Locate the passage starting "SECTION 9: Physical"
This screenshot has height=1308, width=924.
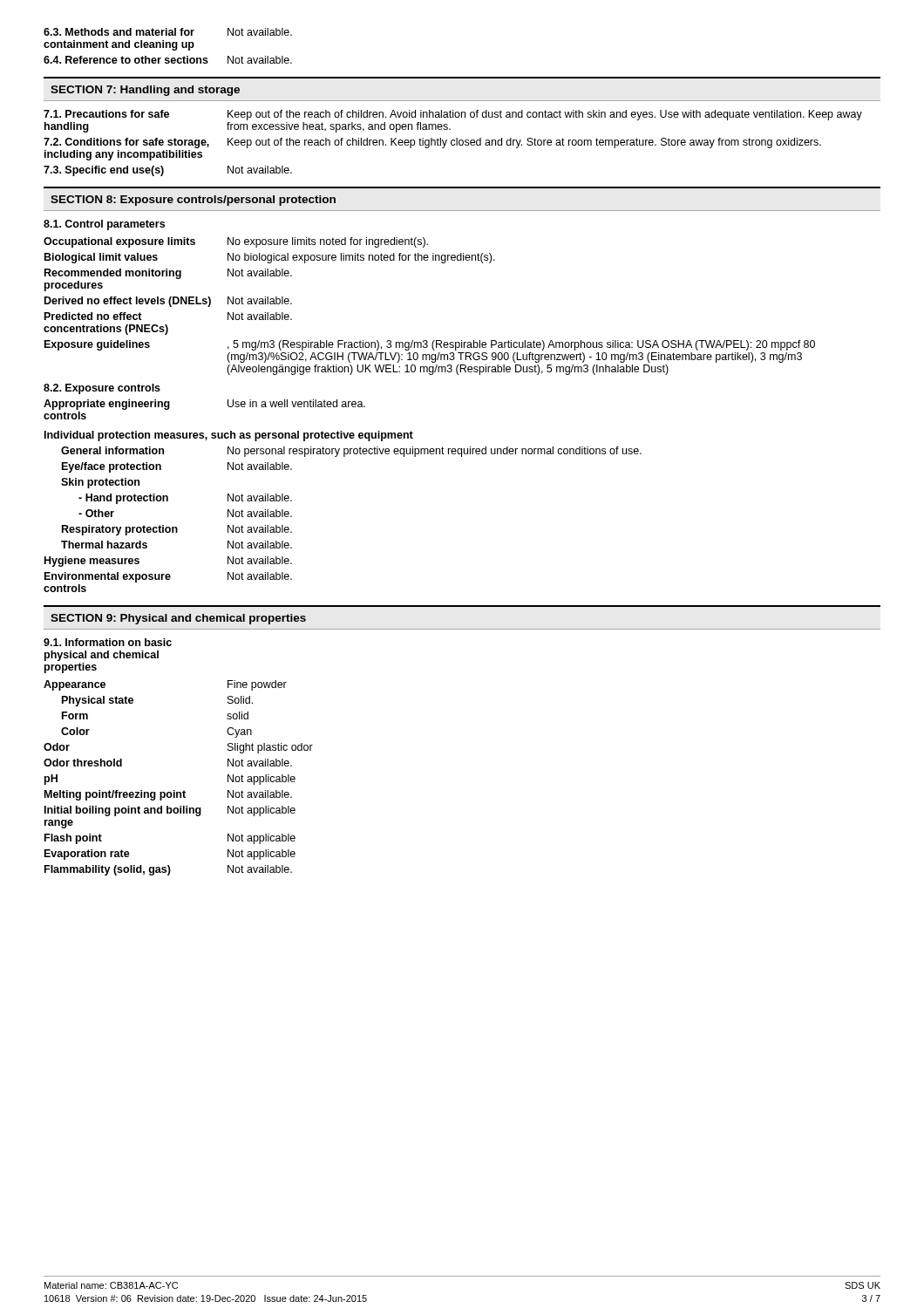click(x=462, y=617)
